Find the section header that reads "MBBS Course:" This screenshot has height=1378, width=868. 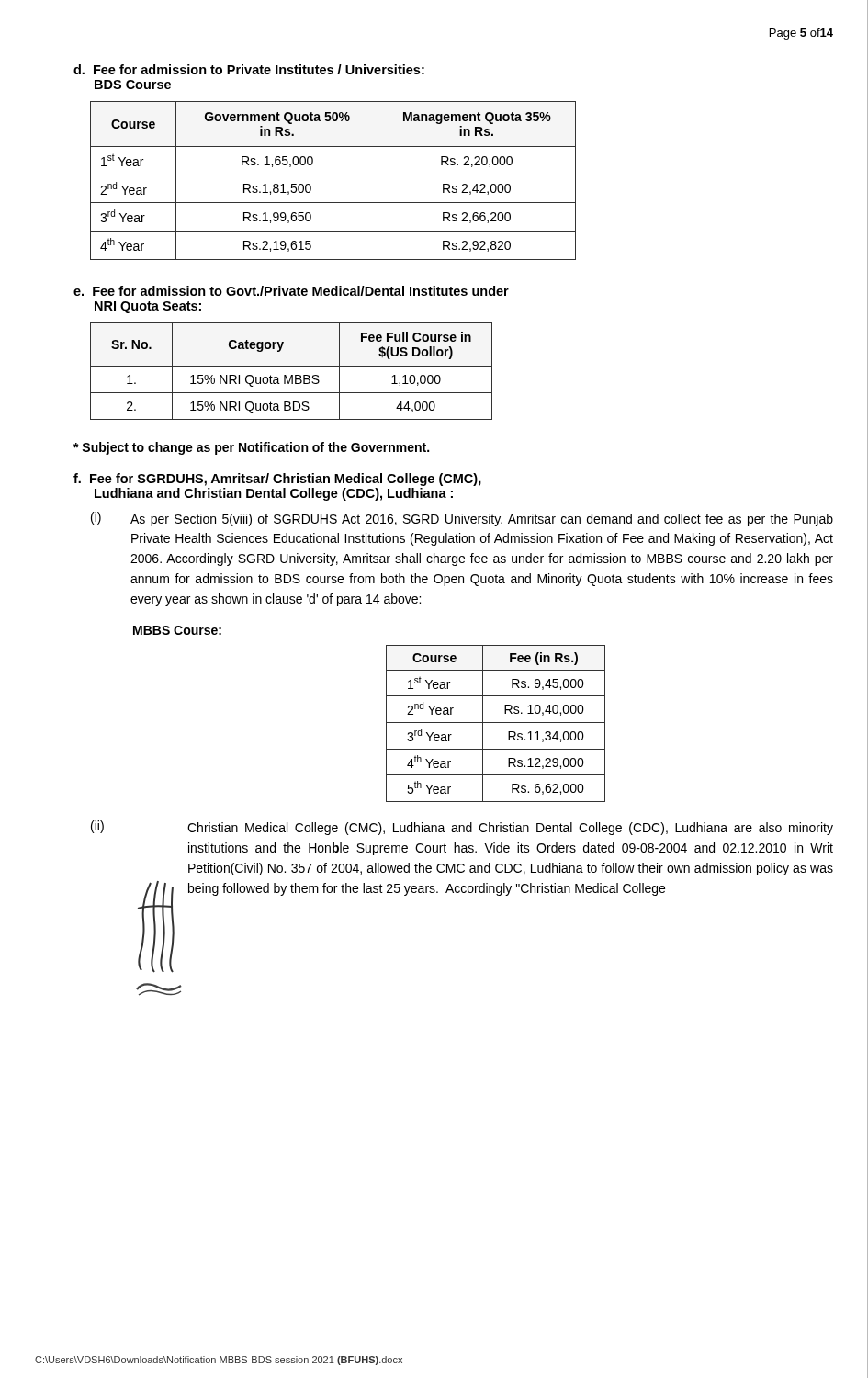[177, 630]
